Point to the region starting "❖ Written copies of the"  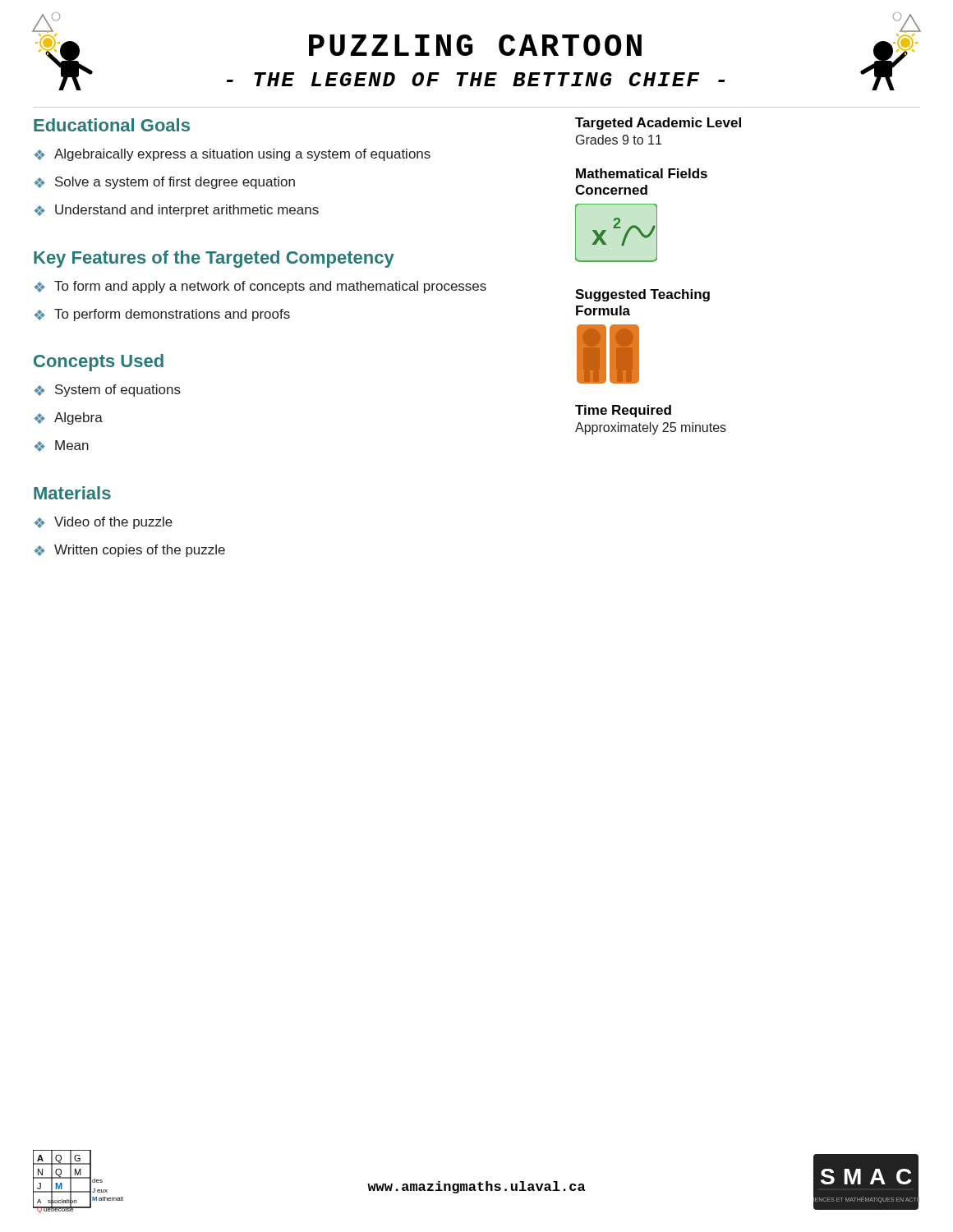point(129,551)
